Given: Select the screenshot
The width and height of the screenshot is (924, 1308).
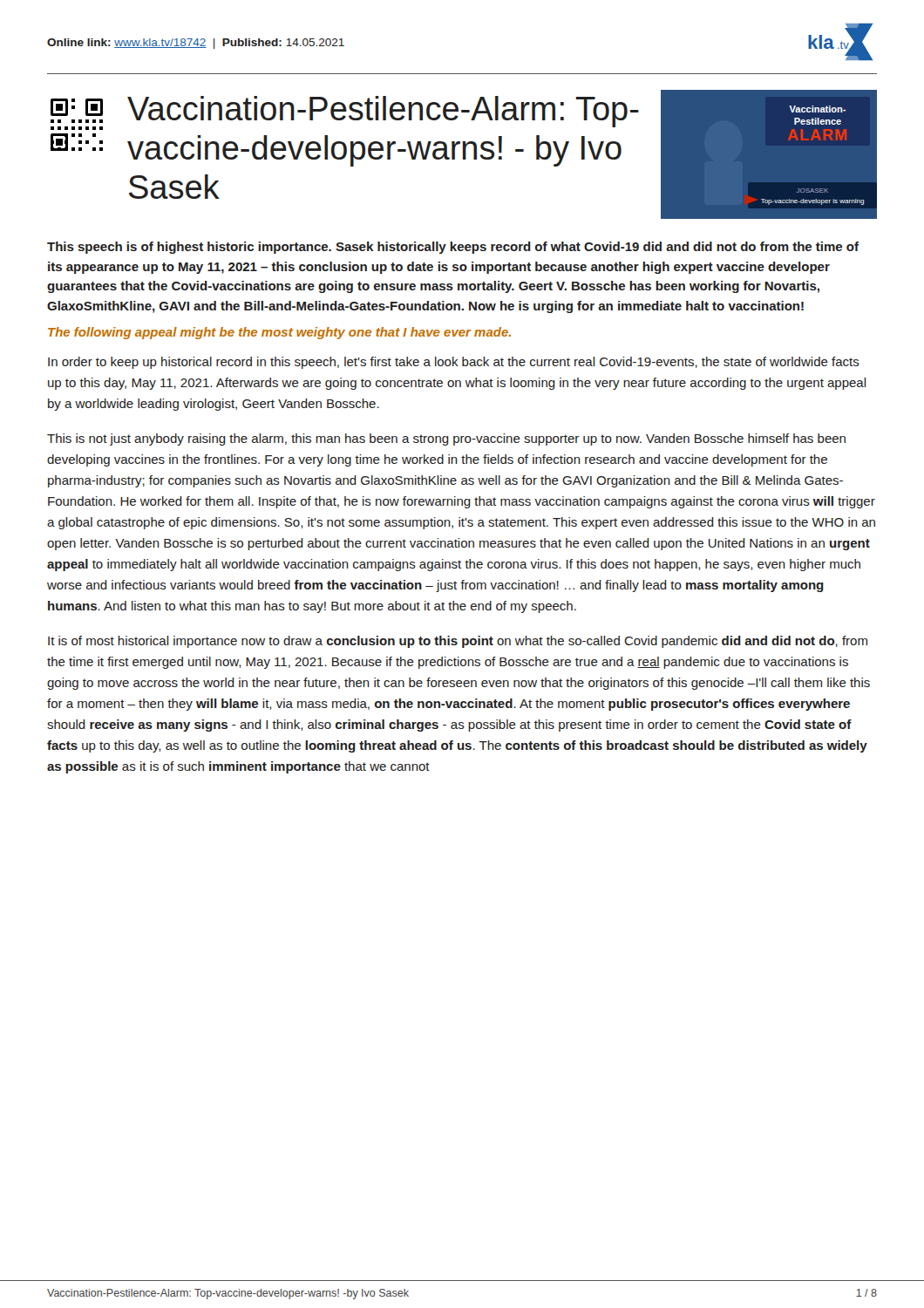Looking at the screenshot, I should (769, 156).
